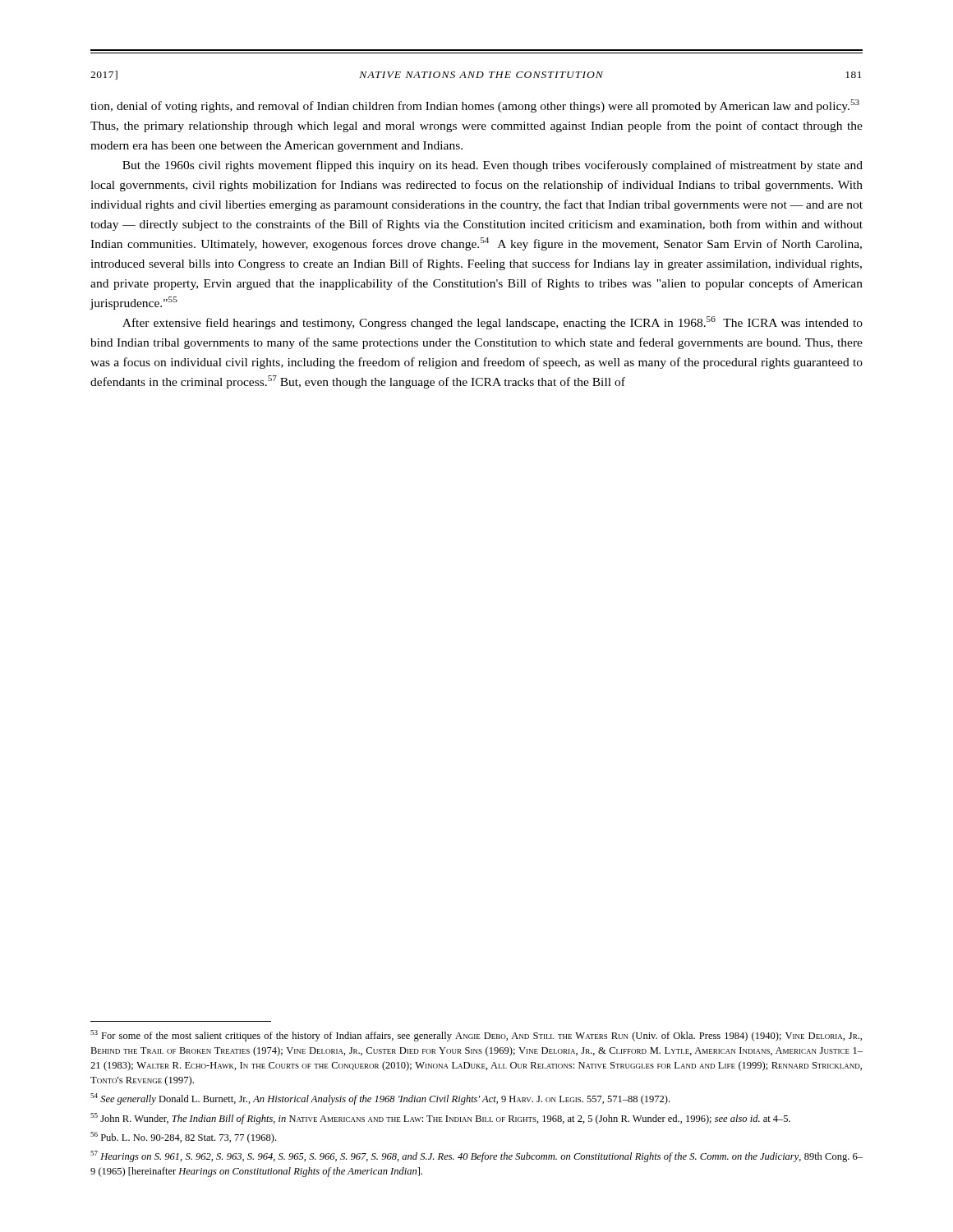Find the text block starting "57 Hearings on S. 961, S. 962, S."

[x=476, y=1164]
